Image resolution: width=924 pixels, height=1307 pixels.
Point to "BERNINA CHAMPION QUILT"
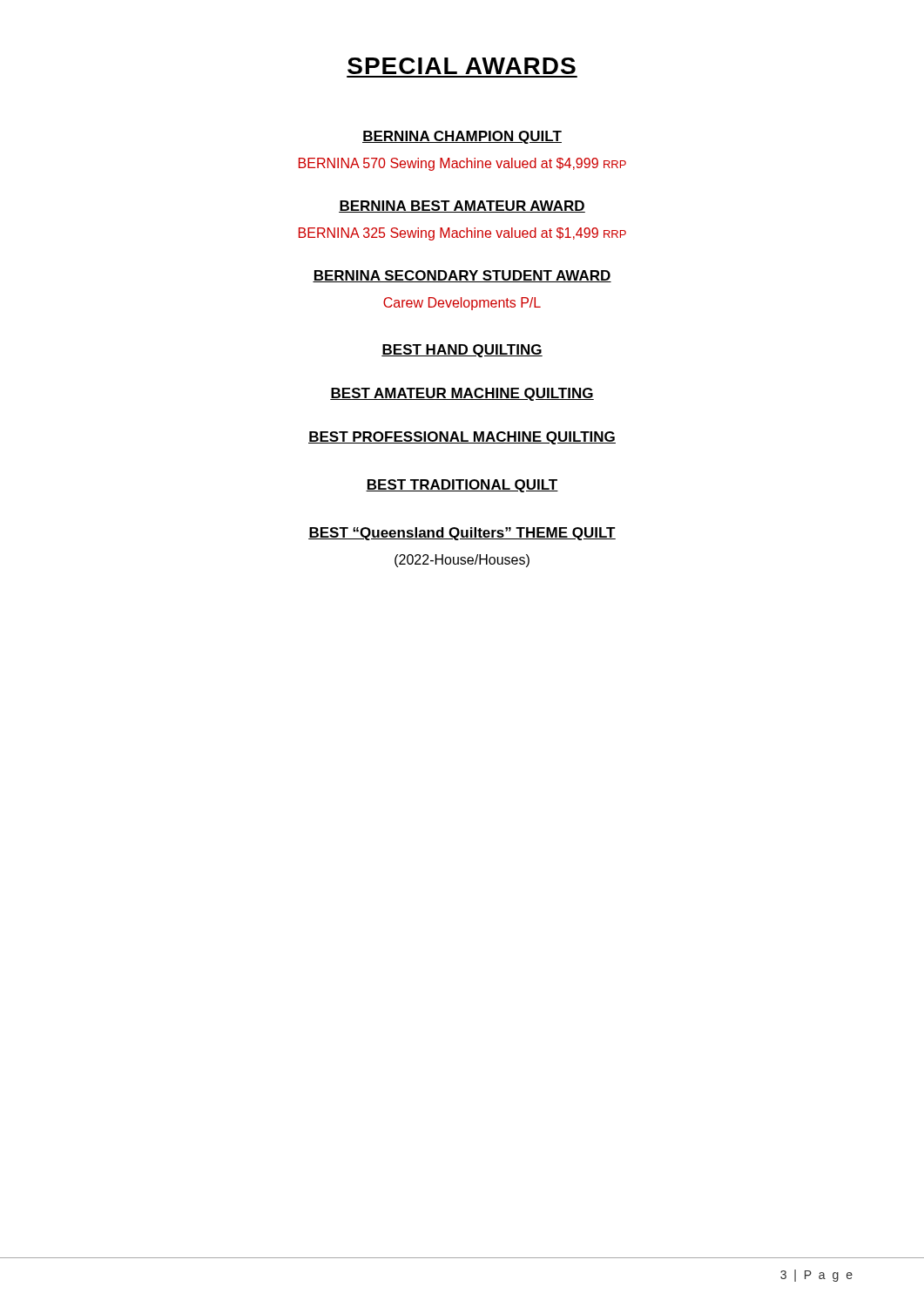coord(462,136)
